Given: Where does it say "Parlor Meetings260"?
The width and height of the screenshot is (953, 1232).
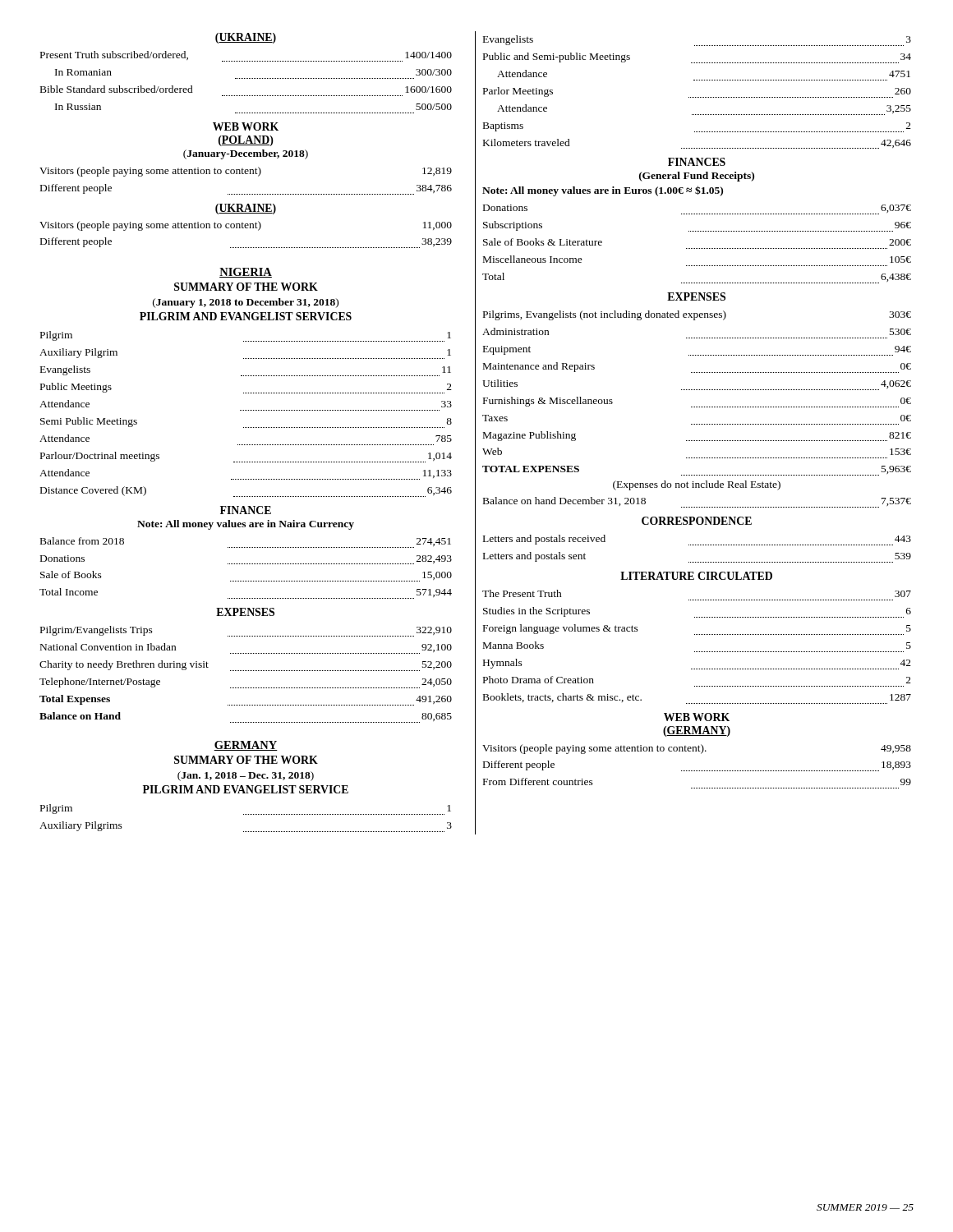Looking at the screenshot, I should point(697,91).
